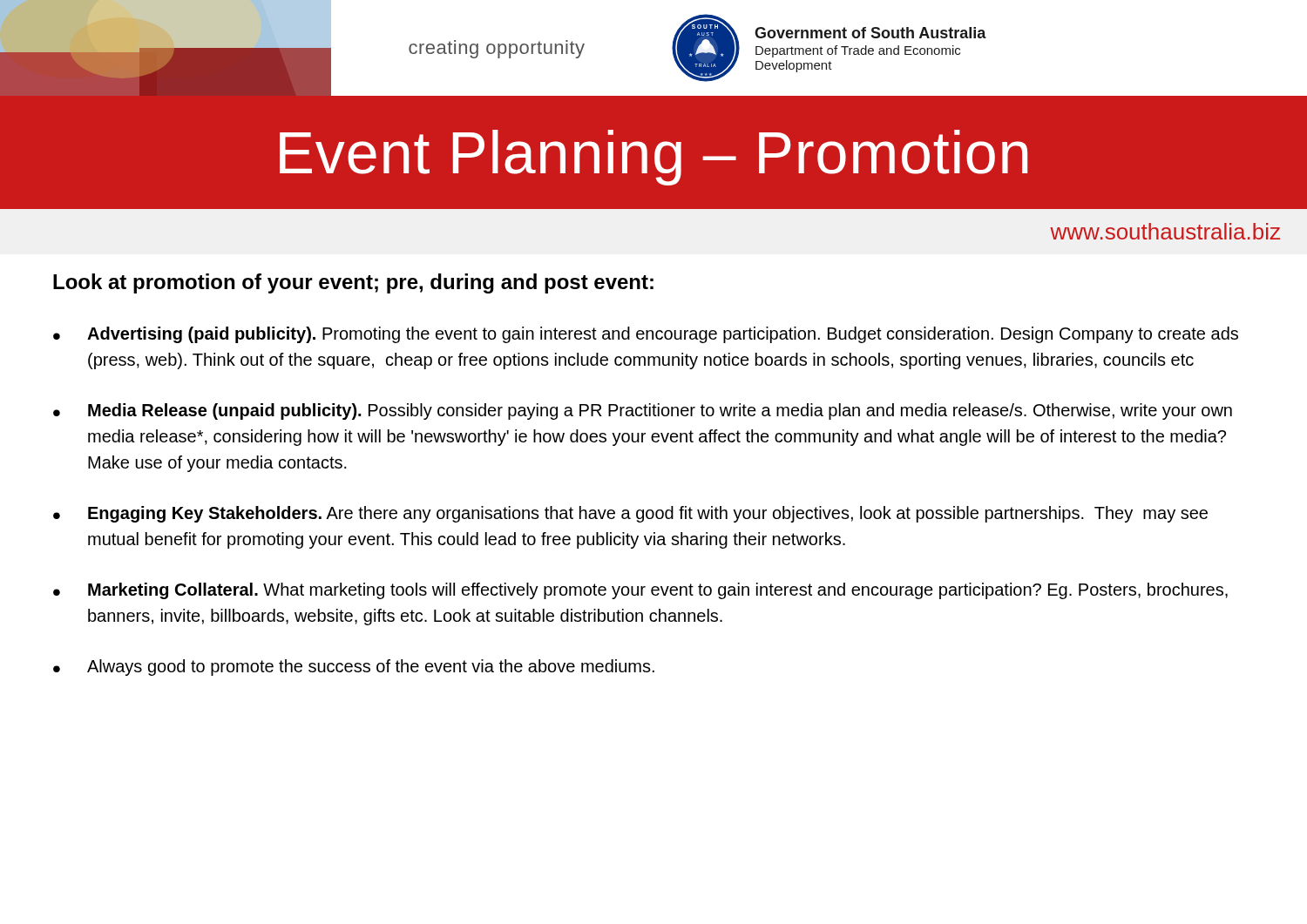The image size is (1307, 924).
Task: Find the block on this page that starts "• Engaging Key Stakeholders."
Action: [x=658, y=526]
